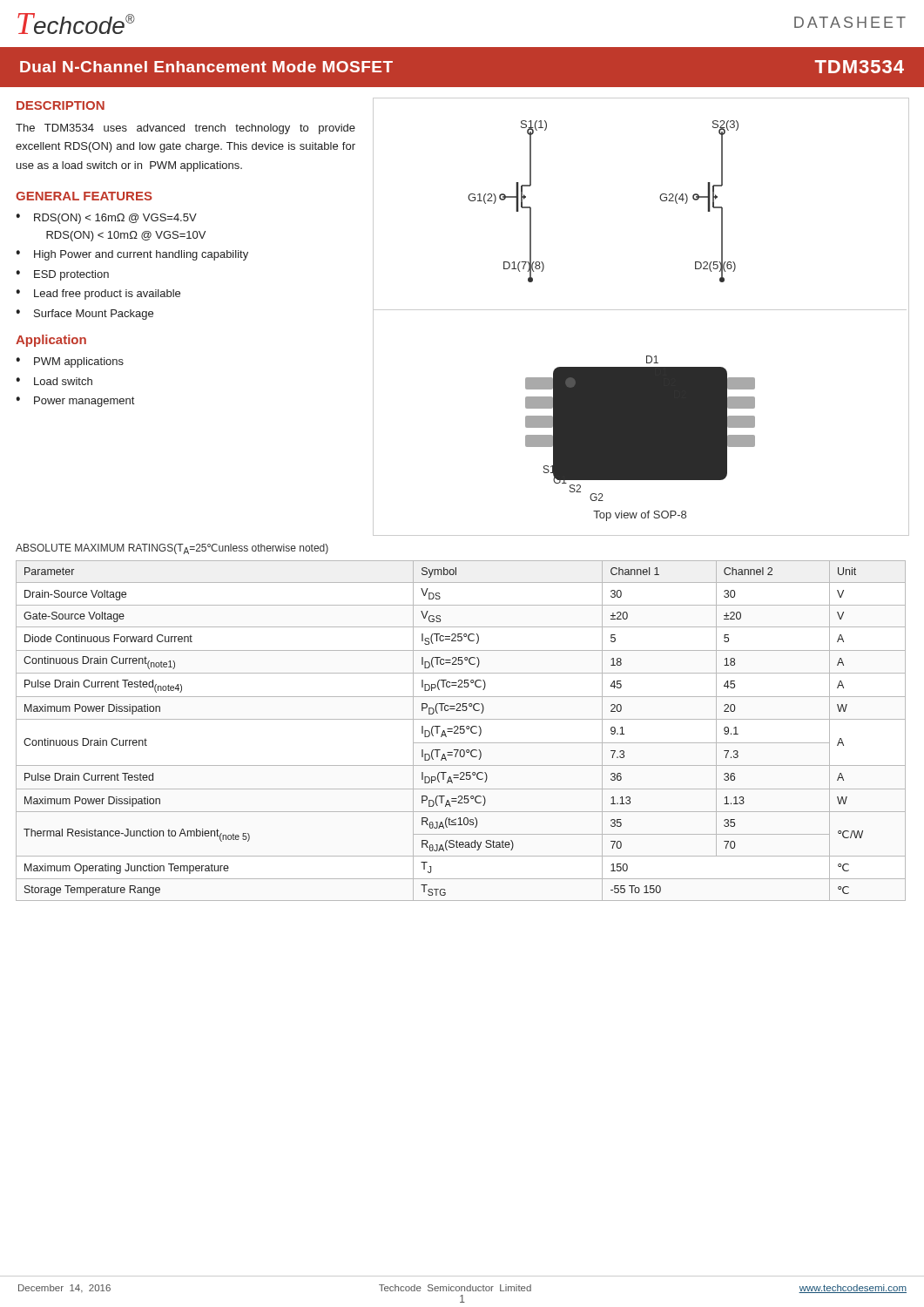Navigate to the region starting "● Surface Mount Package"

pyautogui.click(x=85, y=313)
